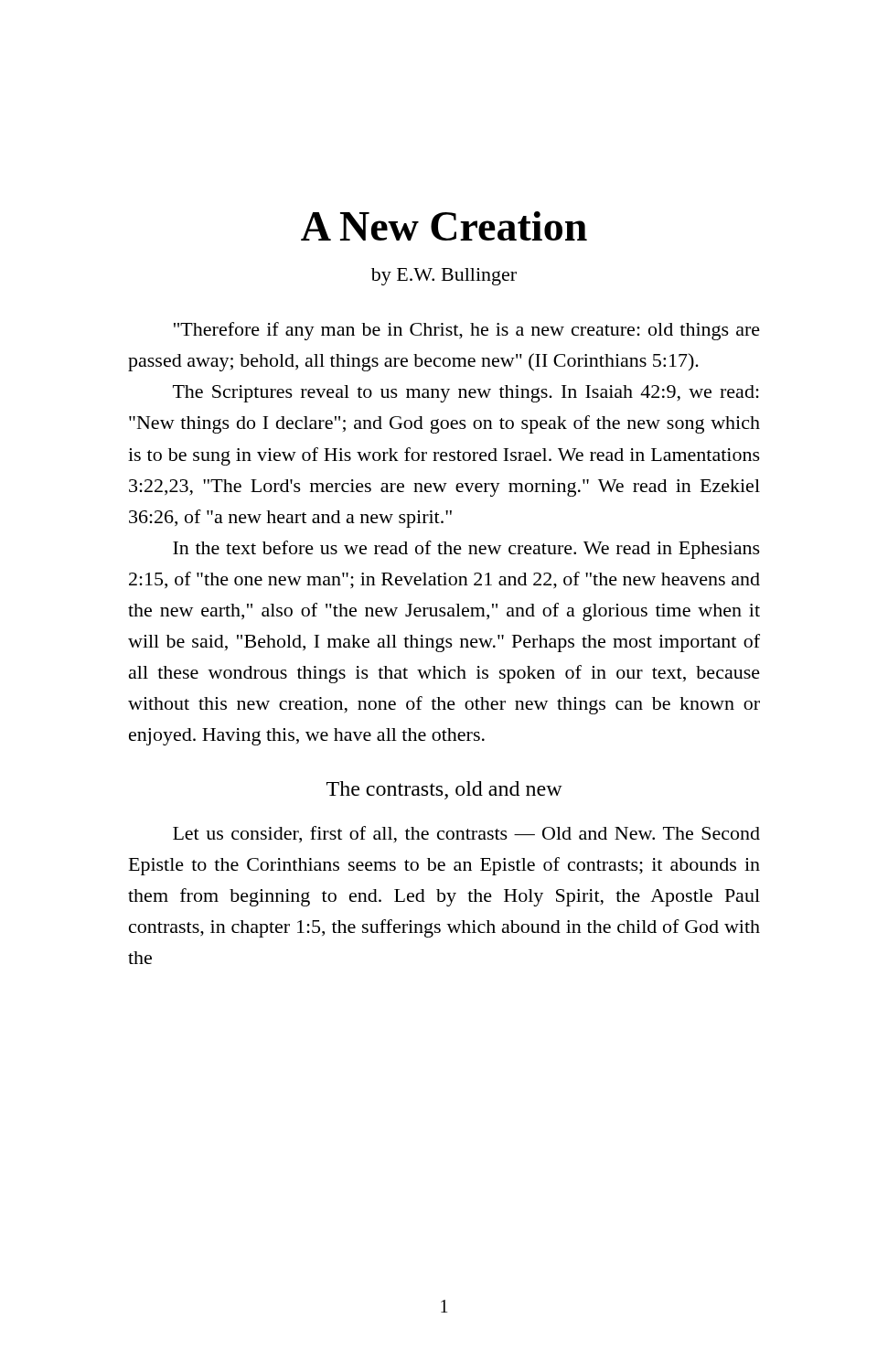Image resolution: width=888 pixels, height=1372 pixels.
Task: Select the region starting "by E.W. Bullinger"
Action: point(444,274)
